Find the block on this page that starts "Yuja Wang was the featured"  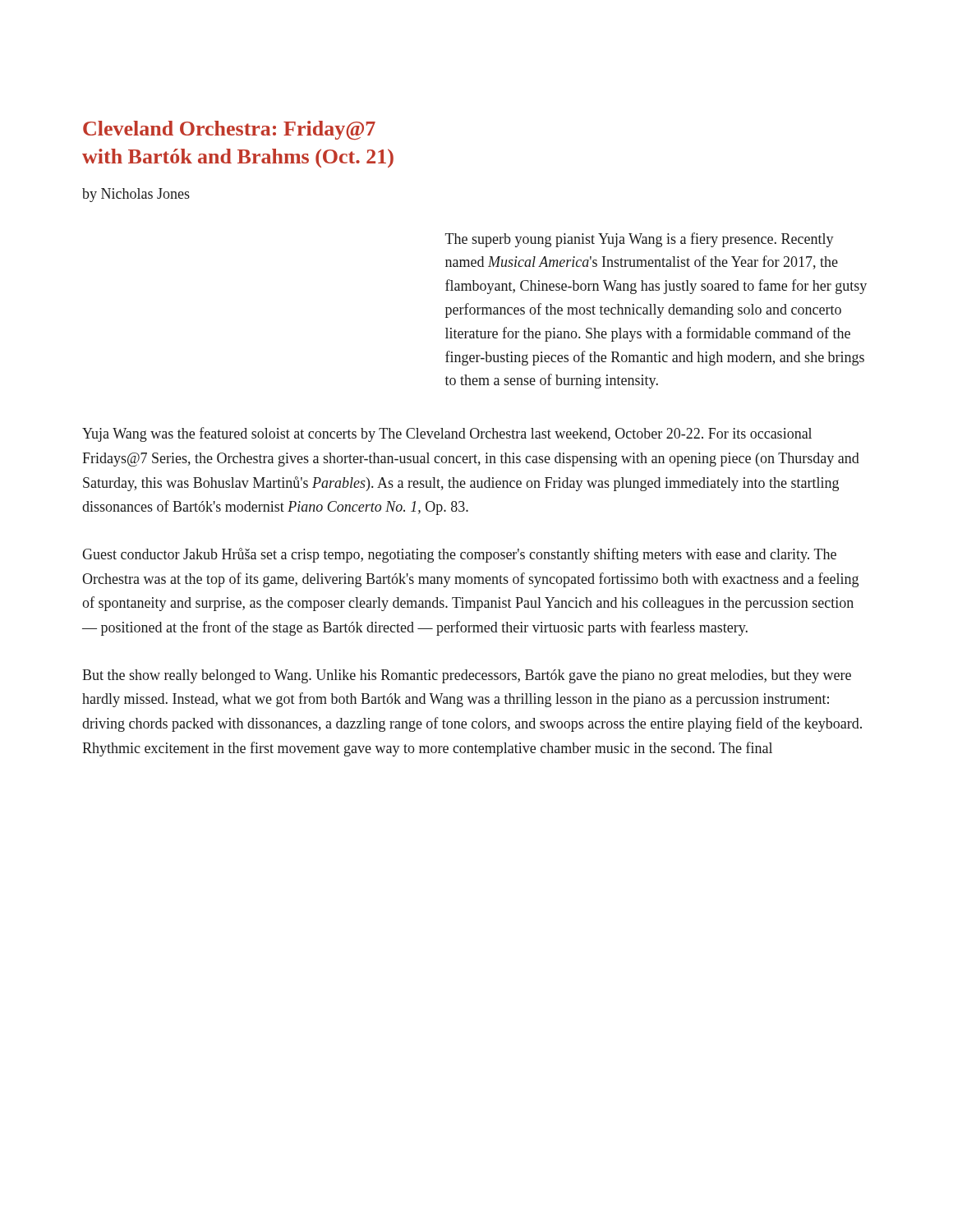471,470
